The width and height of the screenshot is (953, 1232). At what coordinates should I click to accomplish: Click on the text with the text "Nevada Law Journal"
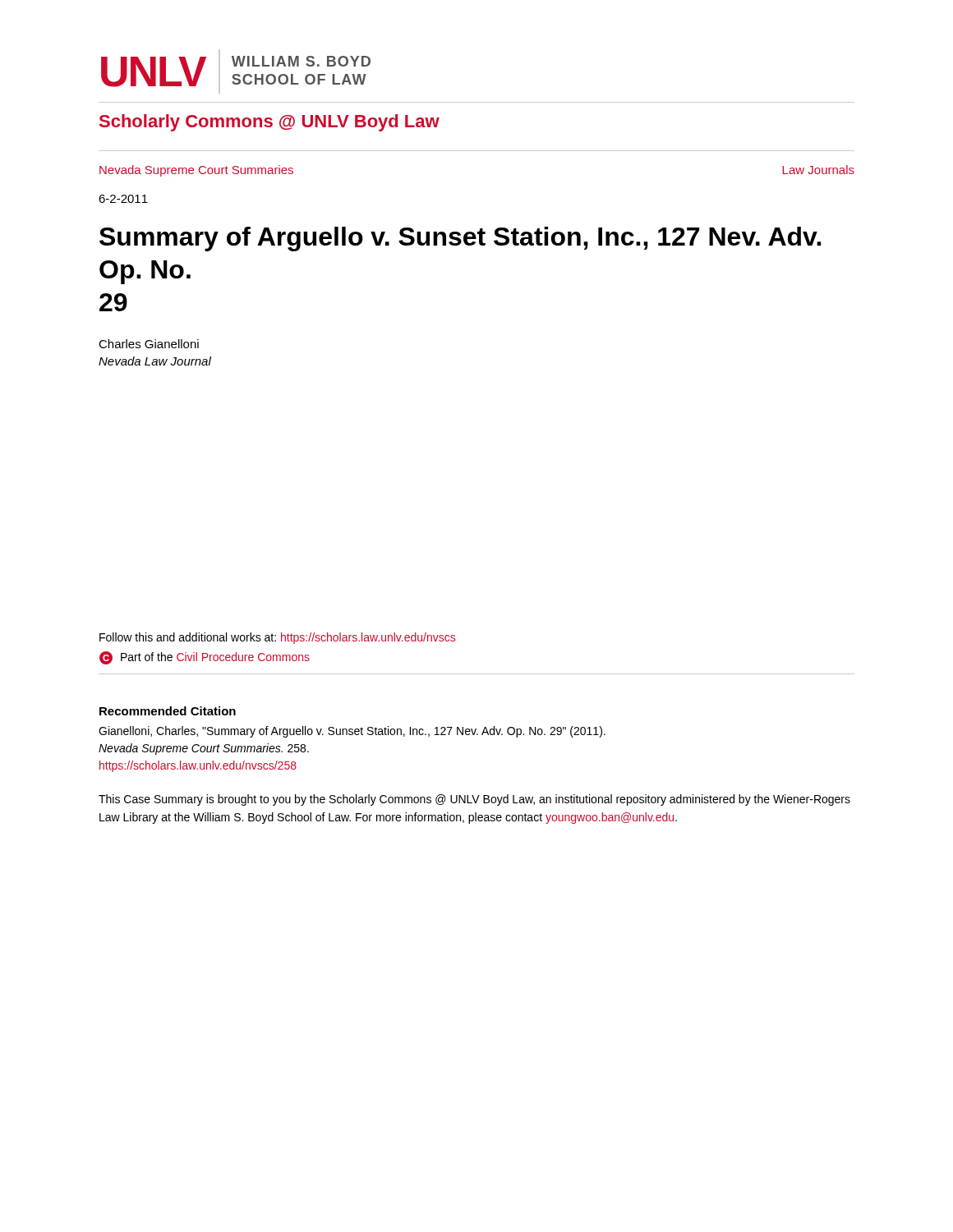[x=155, y=361]
